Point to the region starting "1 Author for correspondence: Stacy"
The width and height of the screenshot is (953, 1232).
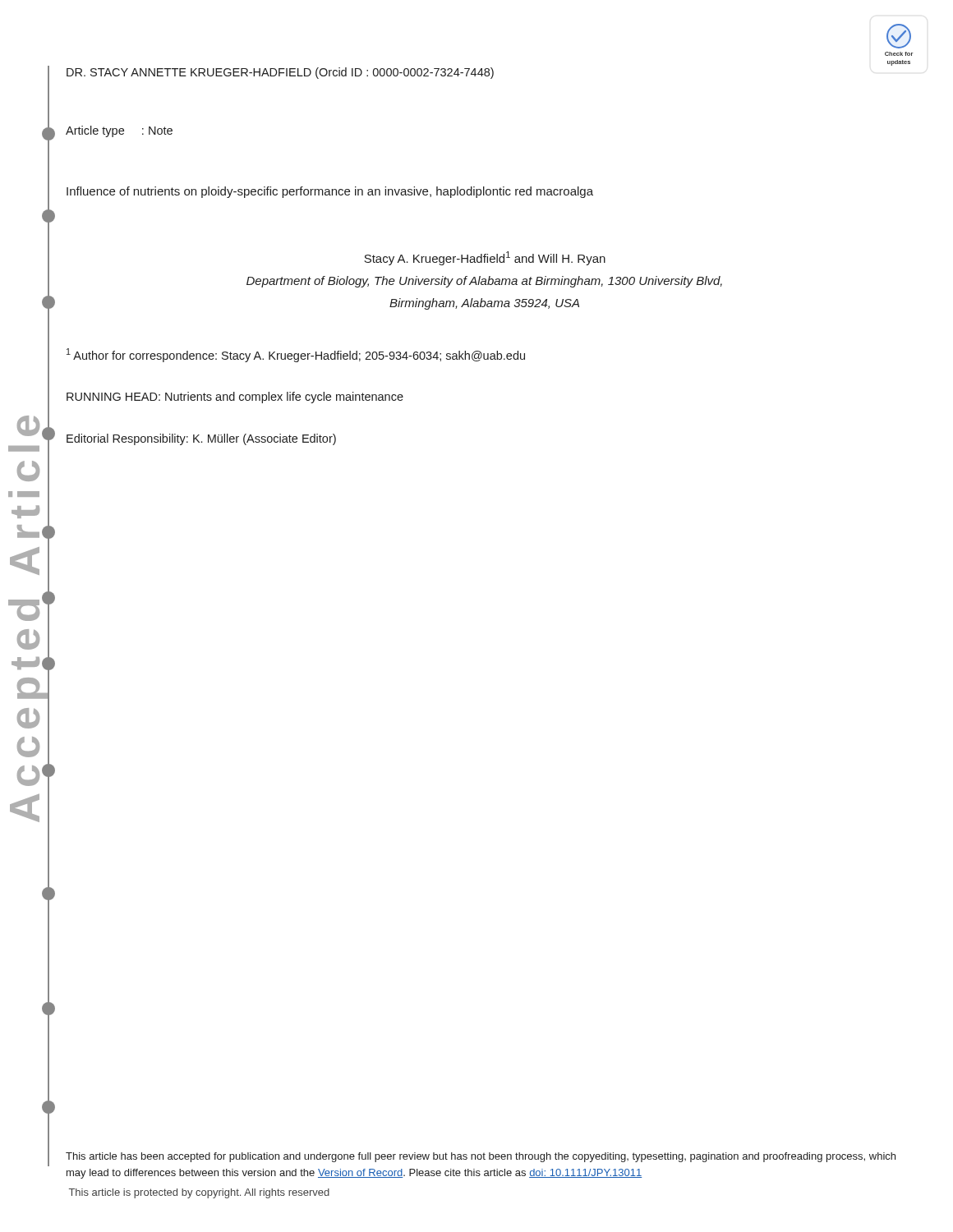(x=296, y=354)
